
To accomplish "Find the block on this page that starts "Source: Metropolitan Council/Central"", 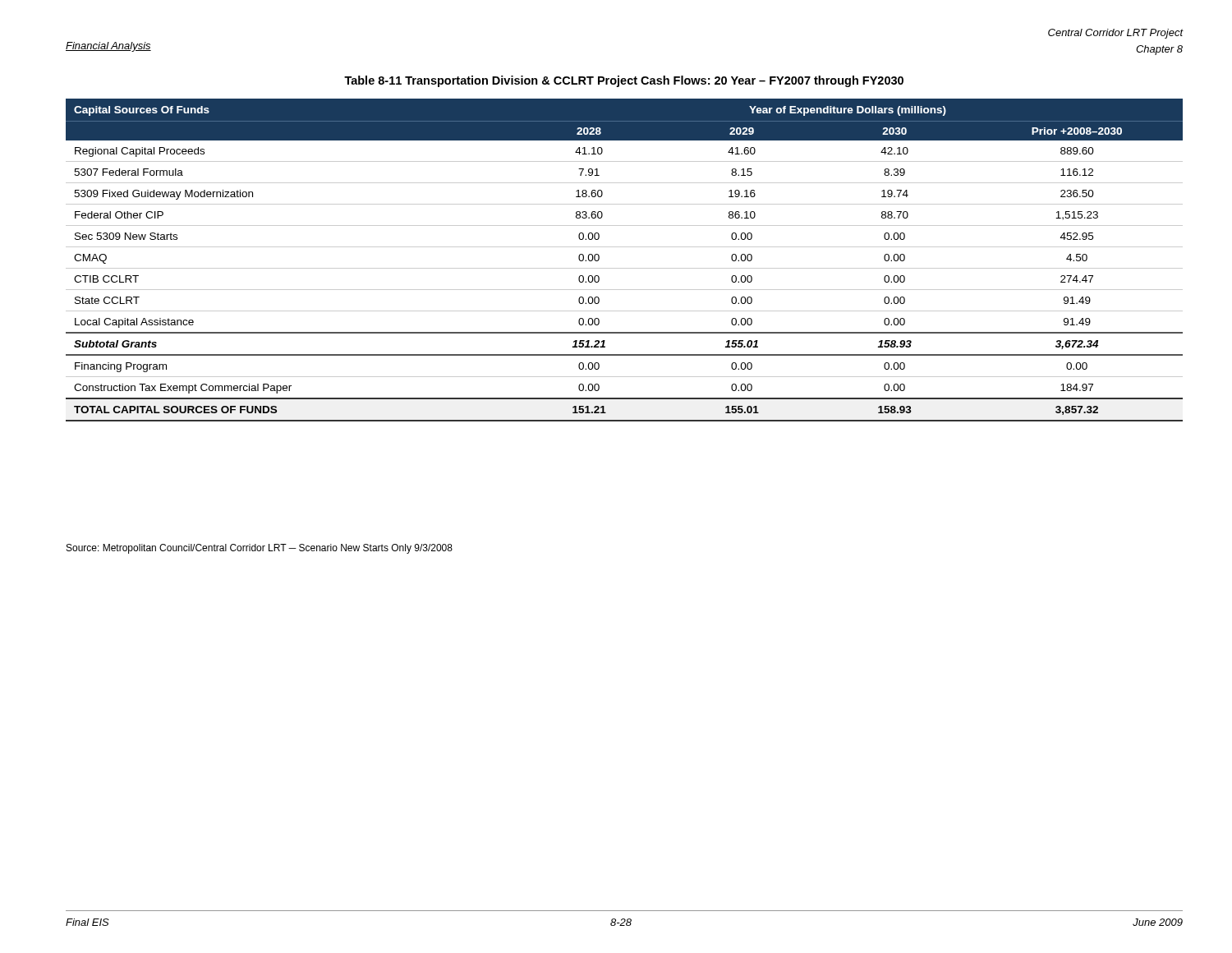I will 259,548.
